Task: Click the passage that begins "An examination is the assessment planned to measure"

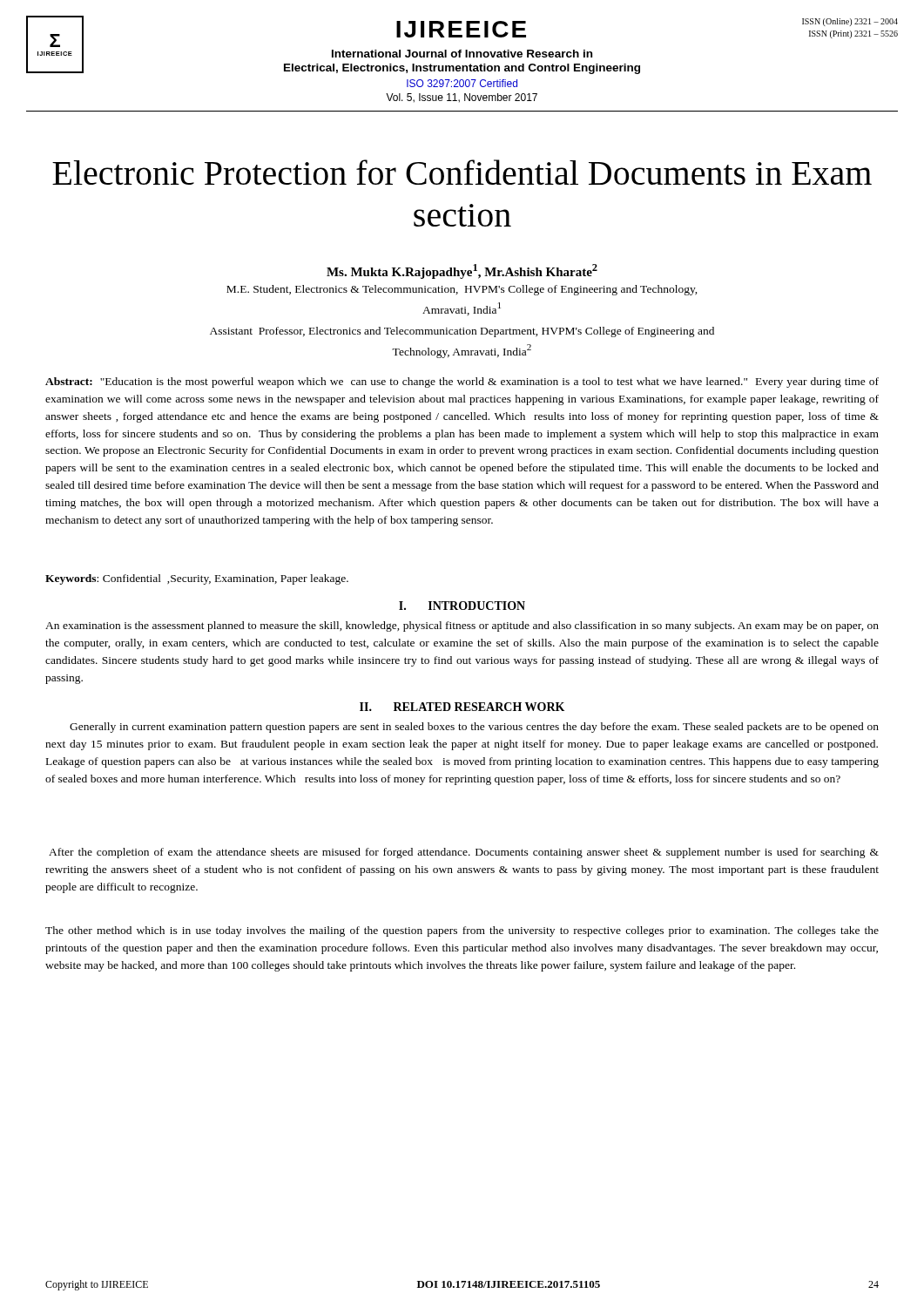Action: pos(462,651)
